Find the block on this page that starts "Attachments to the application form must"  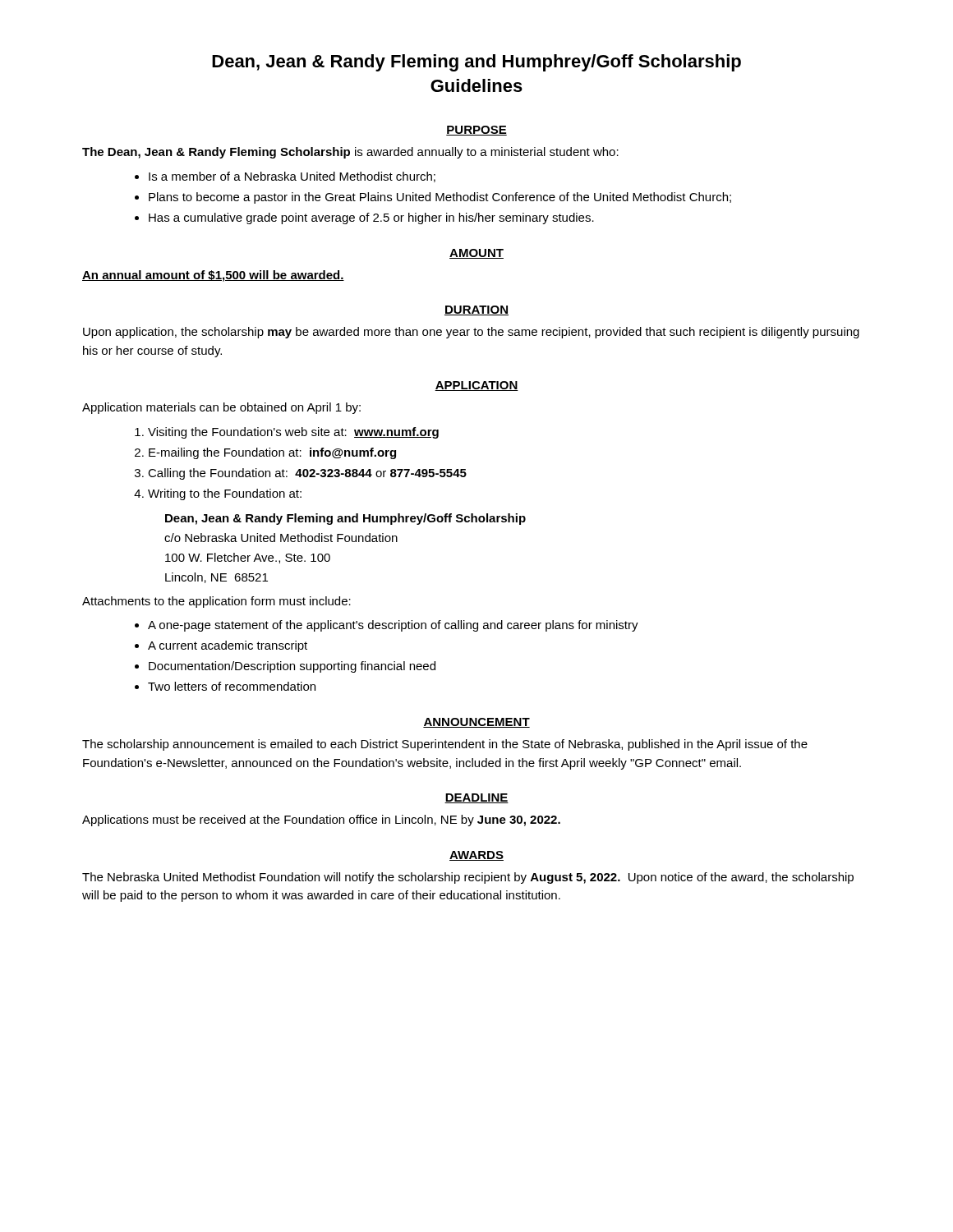(x=217, y=601)
